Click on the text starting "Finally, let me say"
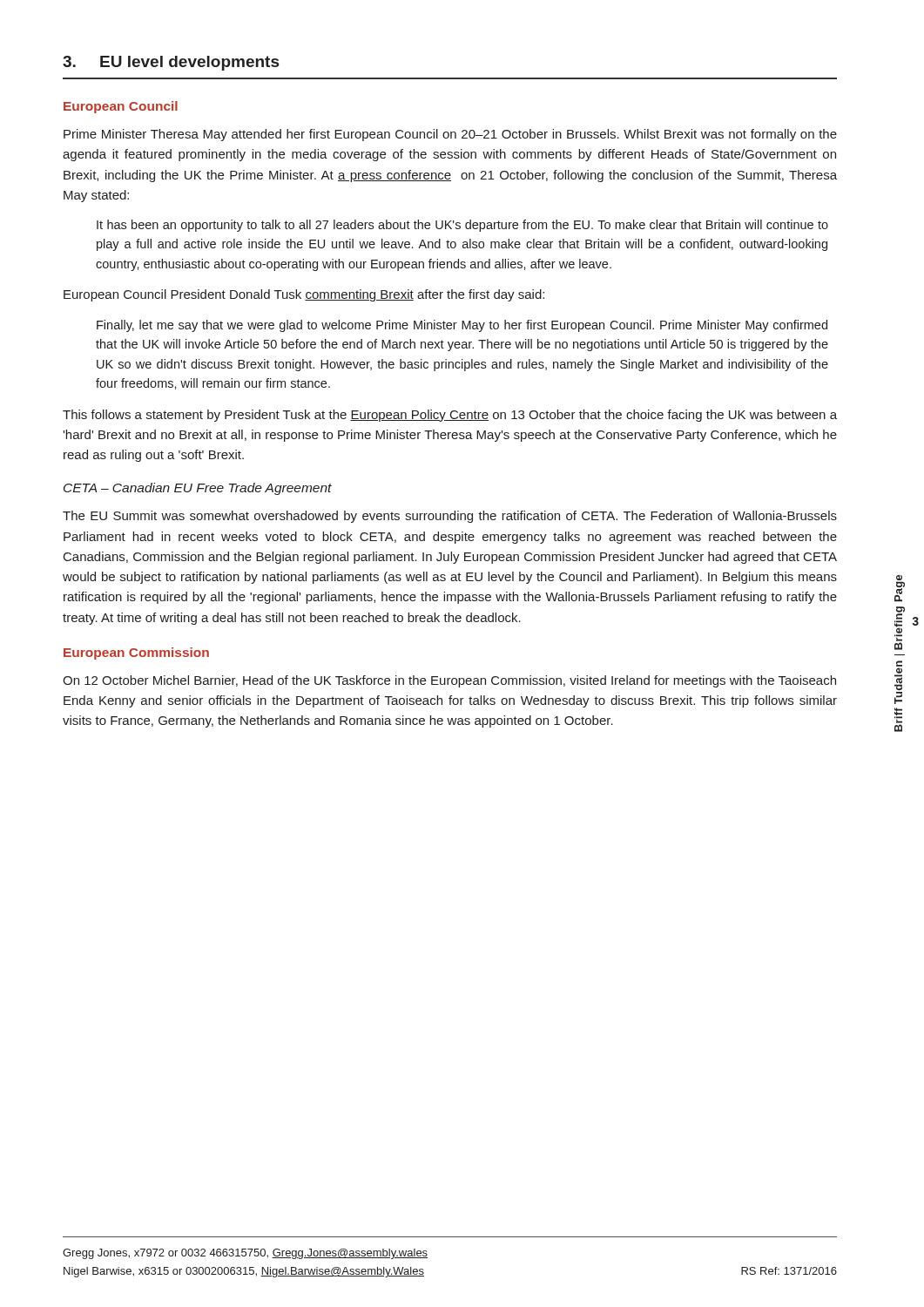 pyautogui.click(x=462, y=354)
